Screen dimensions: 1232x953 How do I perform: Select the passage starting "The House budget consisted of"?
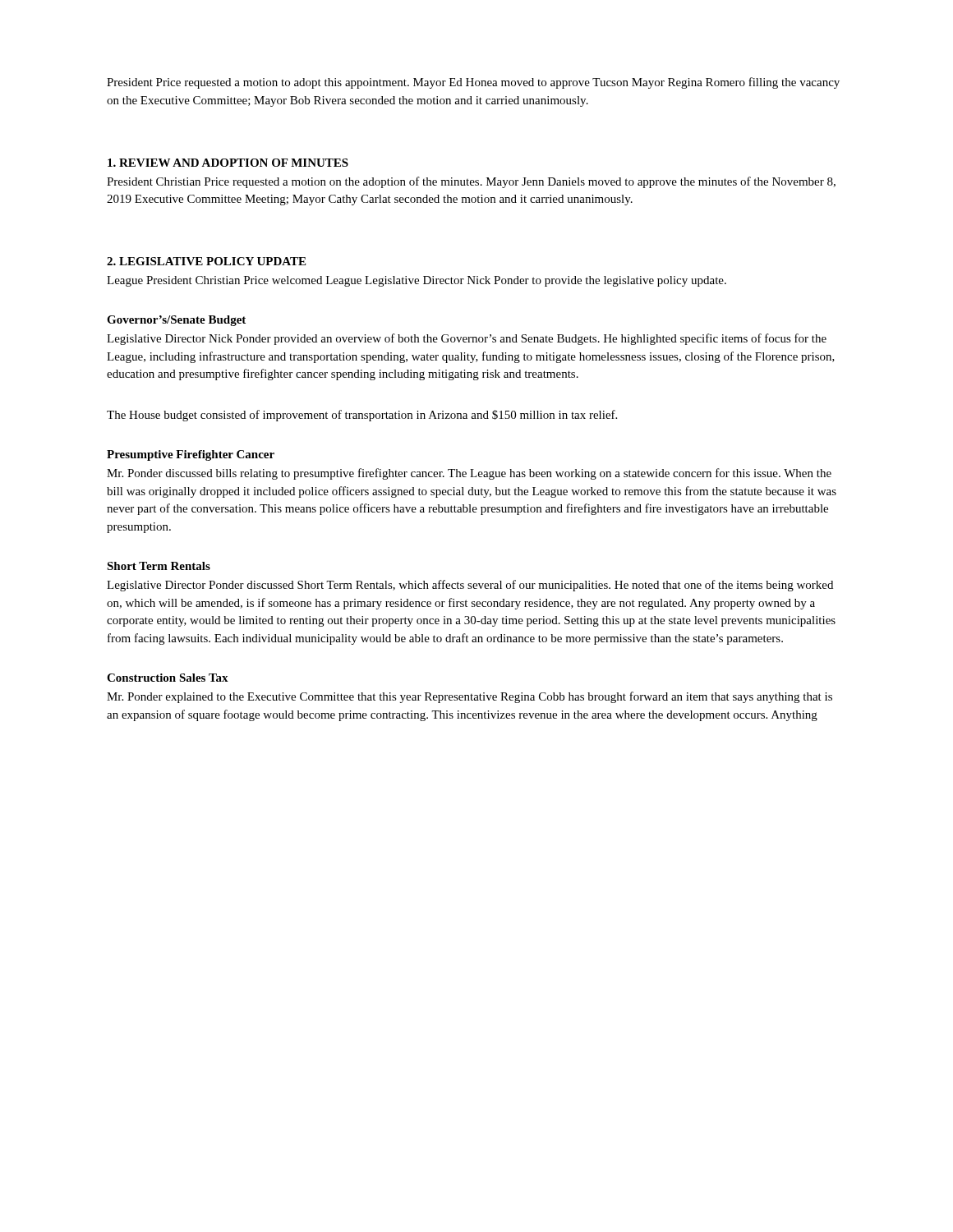click(x=362, y=415)
